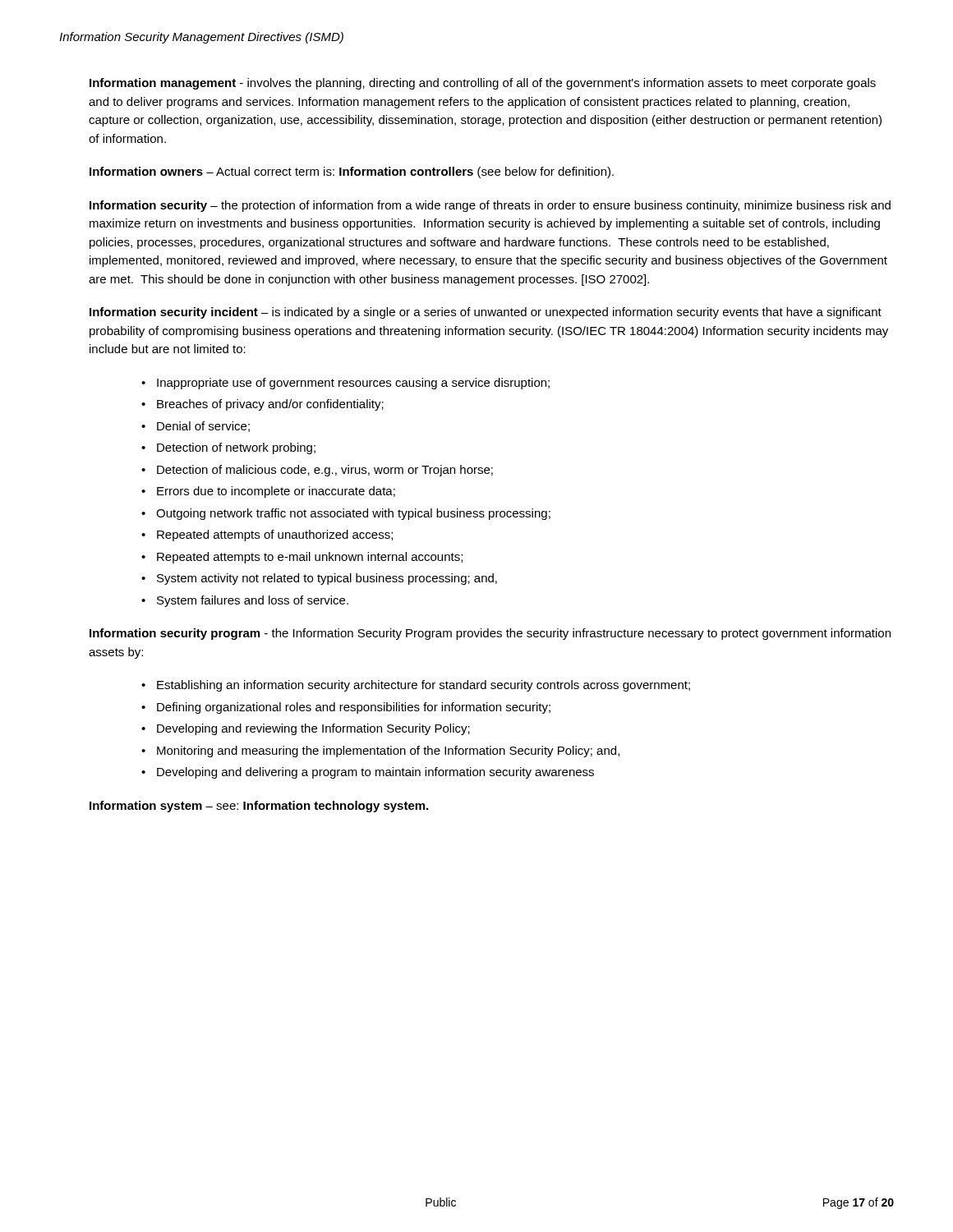953x1232 pixels.
Task: Select the passage starting "Repeated attempts to e-mail unknown"
Action: (x=302, y=558)
